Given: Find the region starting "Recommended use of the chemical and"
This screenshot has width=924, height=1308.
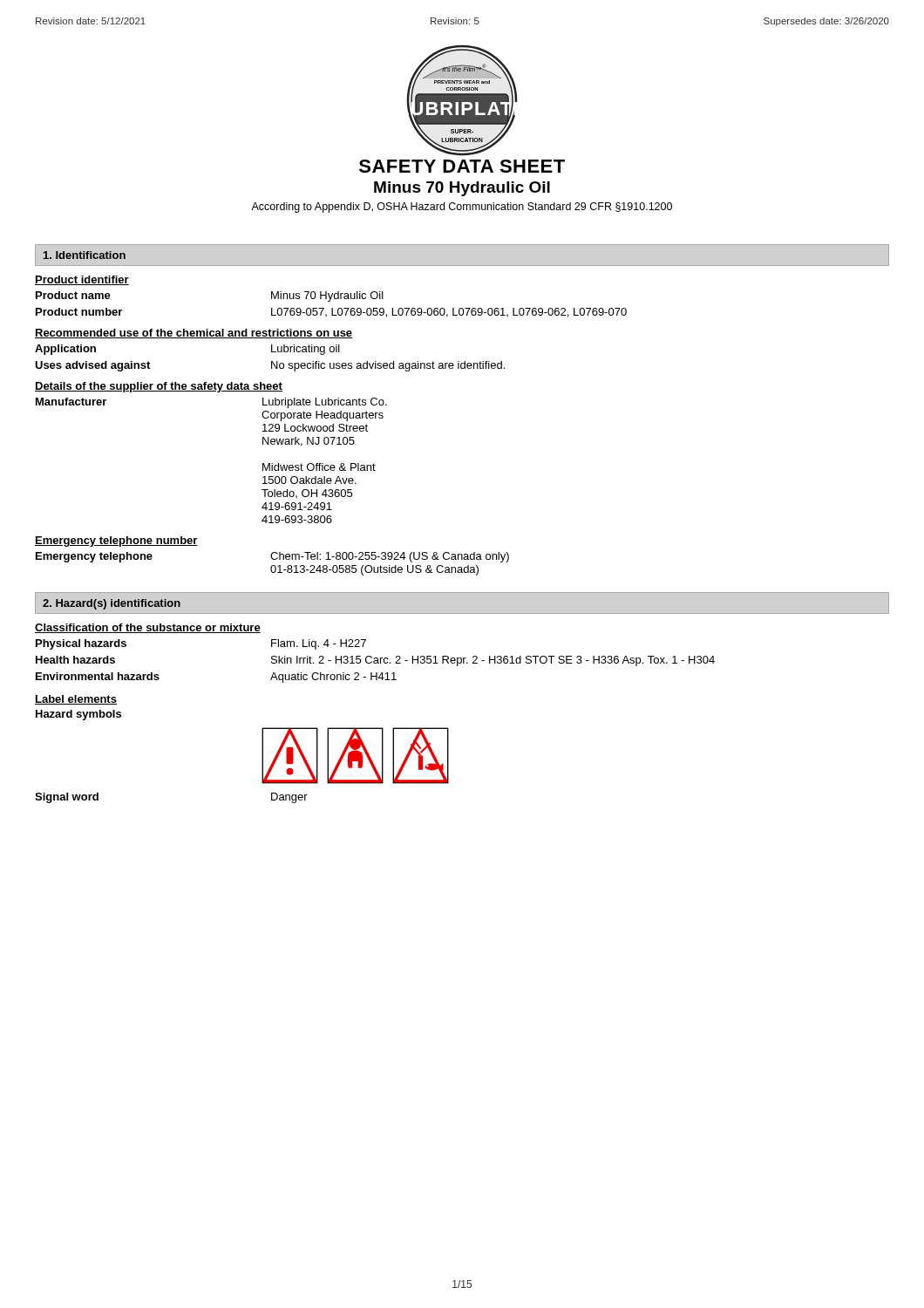Looking at the screenshot, I should coord(194,333).
